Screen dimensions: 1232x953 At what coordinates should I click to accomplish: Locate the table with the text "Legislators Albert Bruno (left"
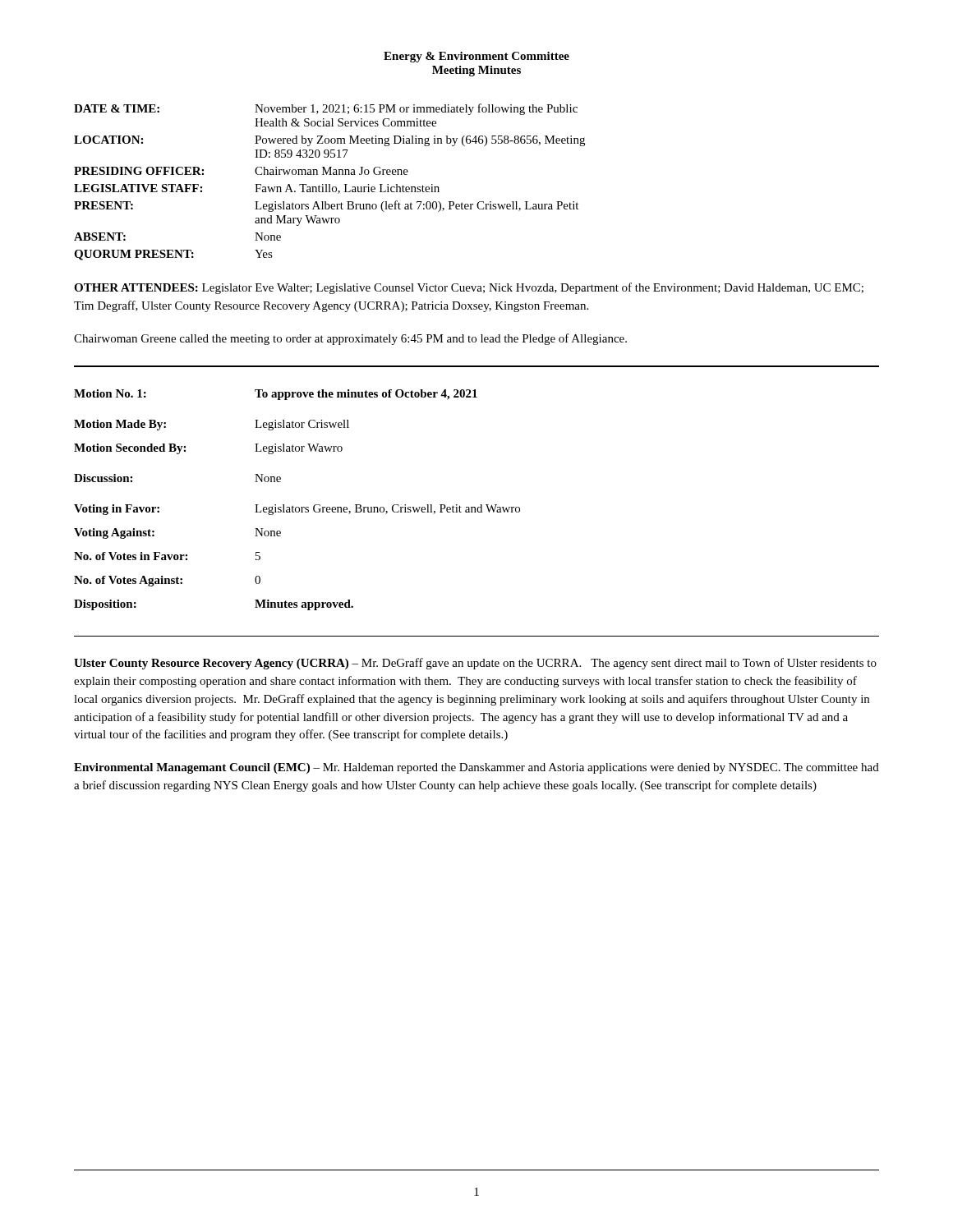click(476, 181)
